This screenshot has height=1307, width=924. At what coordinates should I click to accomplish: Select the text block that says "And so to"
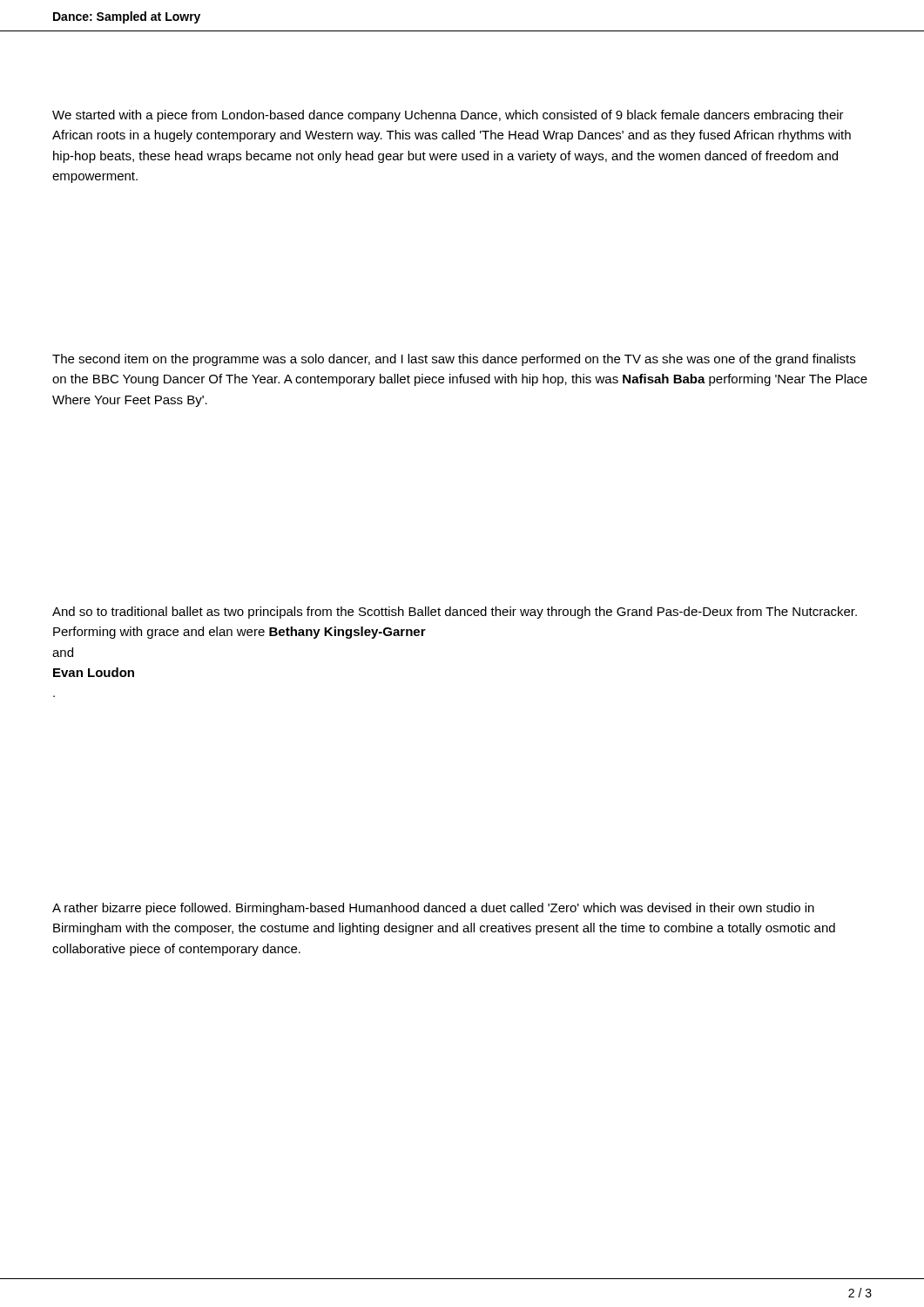pos(455,613)
